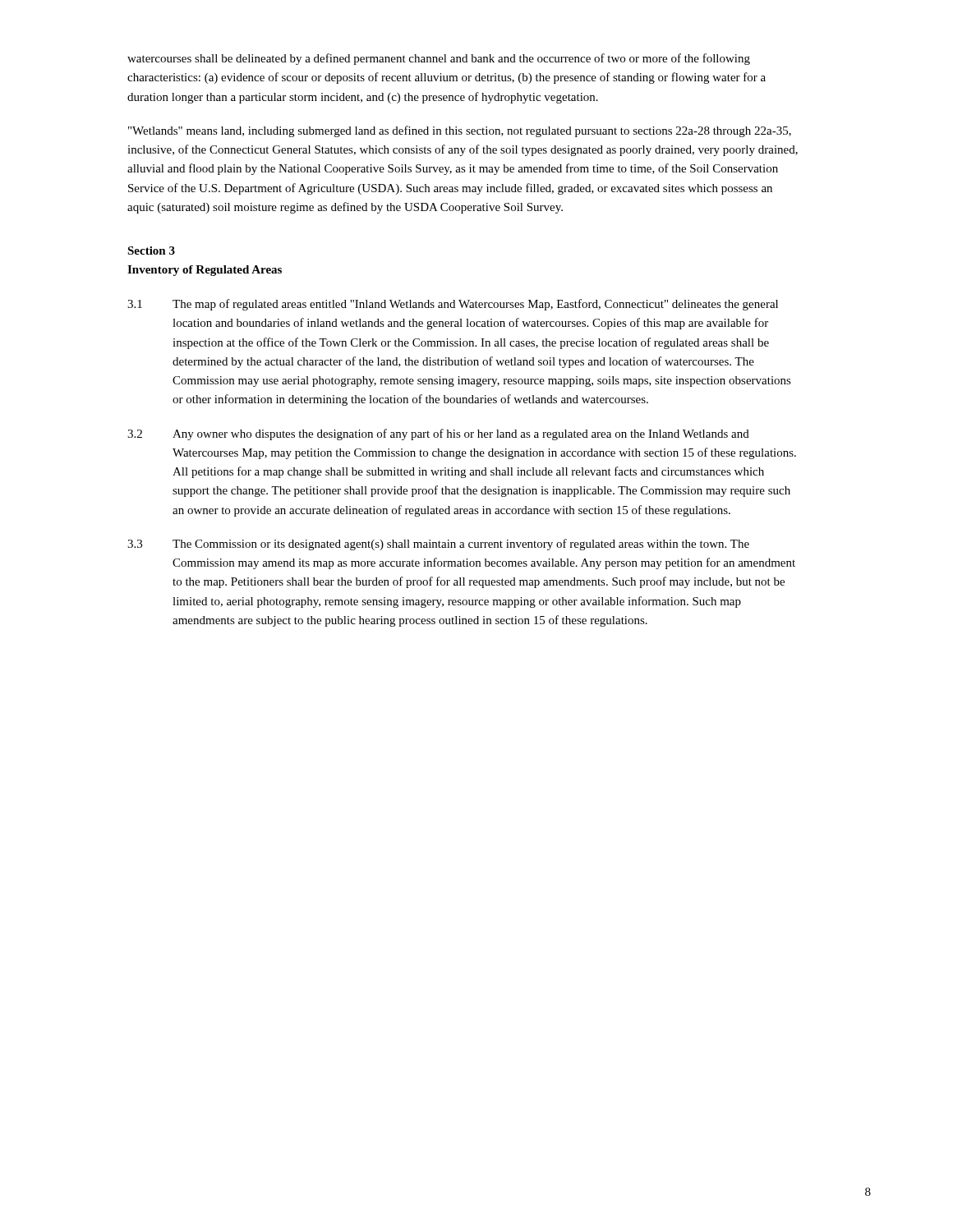Screen dimensions: 1232x953
Task: Find "Section 3 Inventory of Regulated Areas" on this page
Action: pos(151,251)
